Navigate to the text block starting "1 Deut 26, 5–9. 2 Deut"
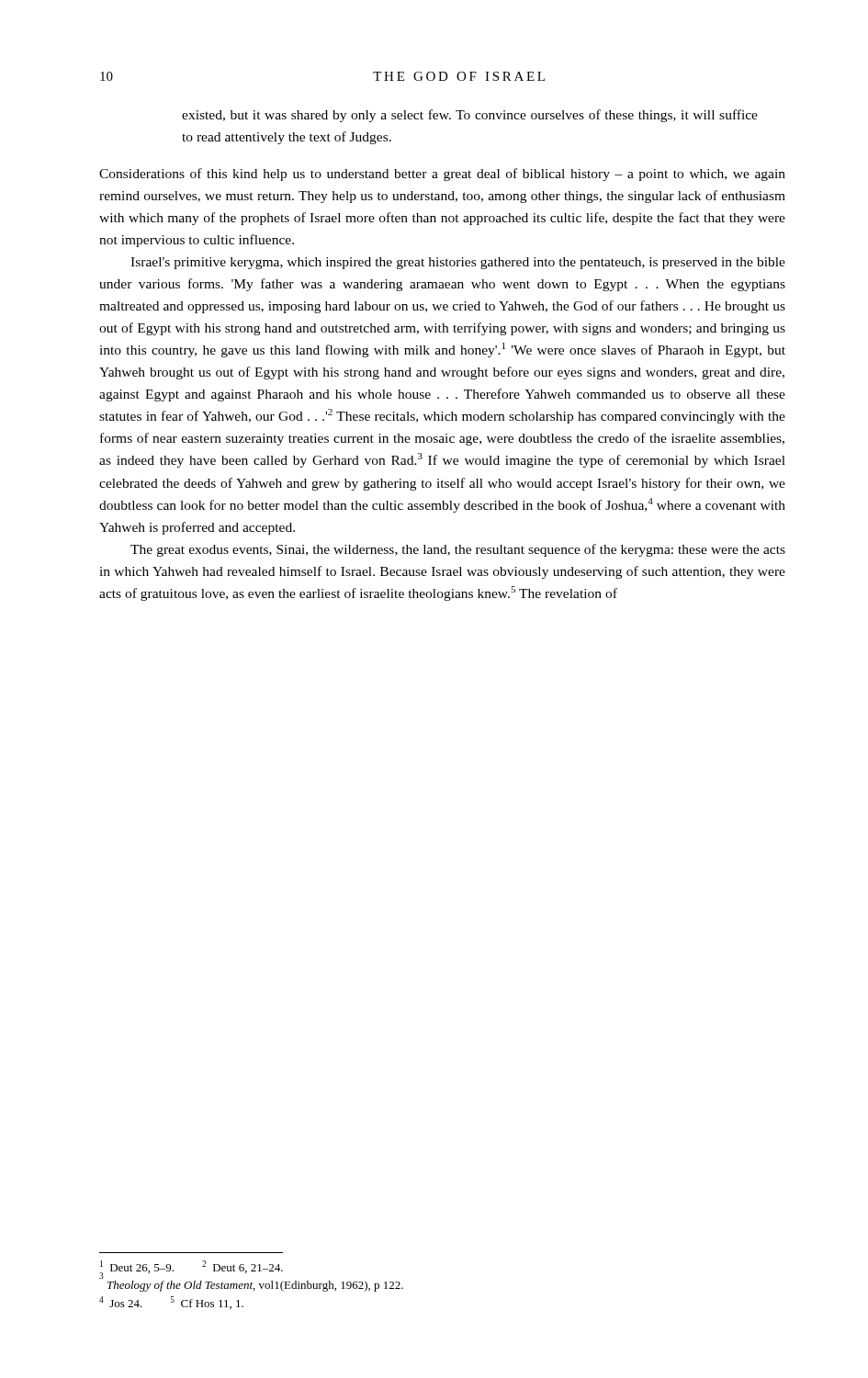Image resolution: width=868 pixels, height=1378 pixels. pyautogui.click(x=251, y=1281)
